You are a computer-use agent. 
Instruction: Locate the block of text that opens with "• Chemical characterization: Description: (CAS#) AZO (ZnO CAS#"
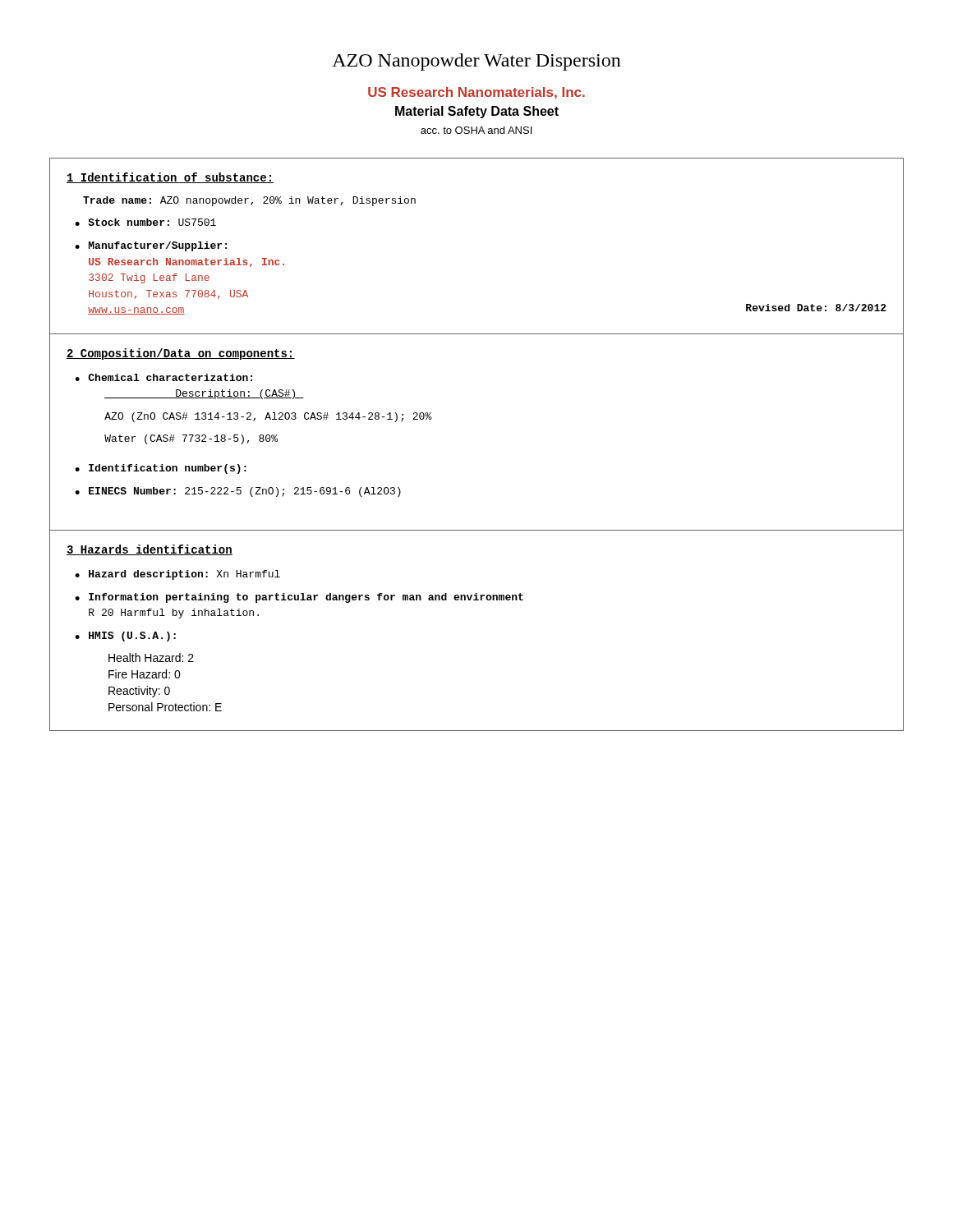click(163, 377)
